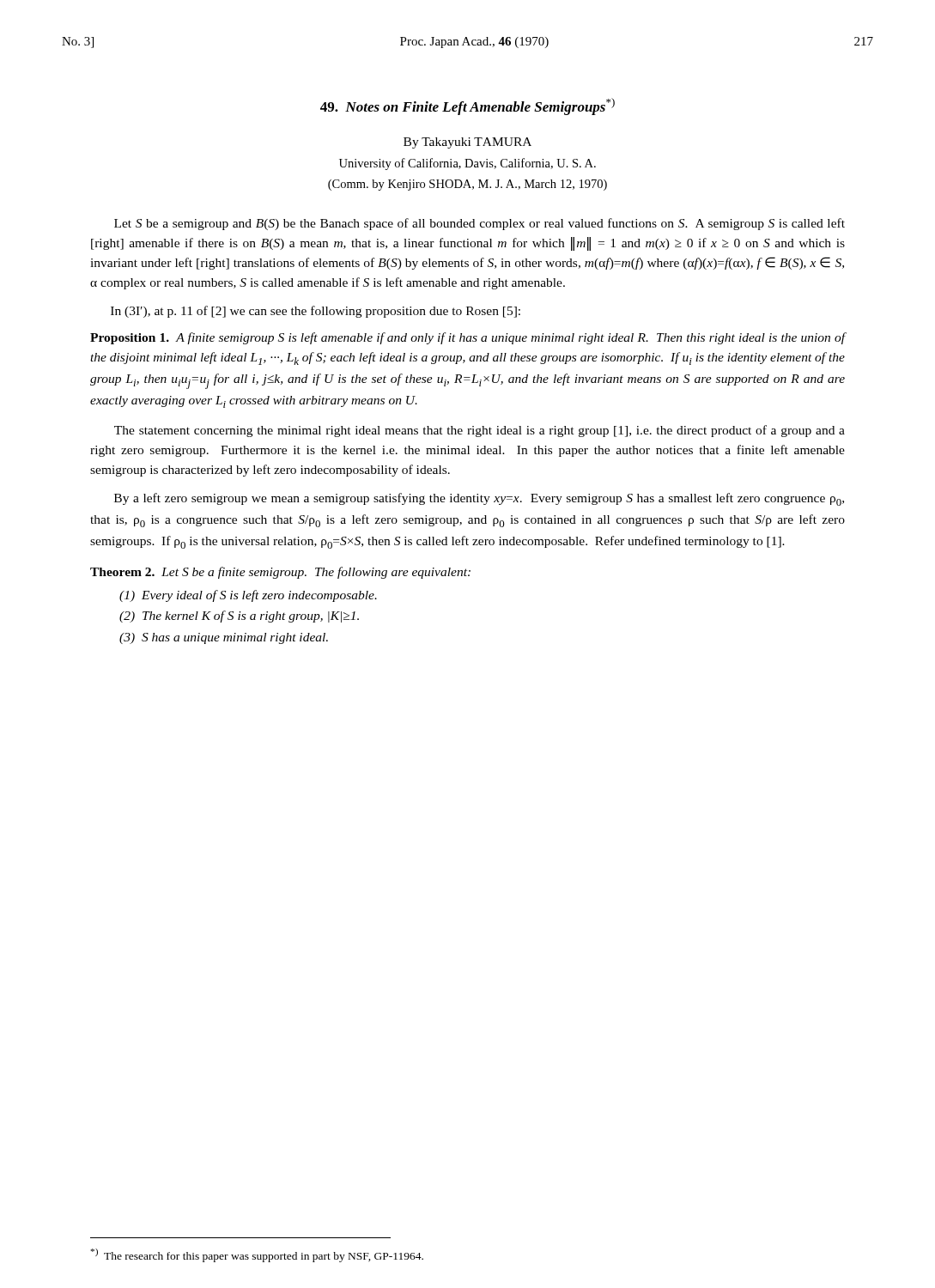Select the title with the text "49. Notes on Finite Left"

point(468,105)
